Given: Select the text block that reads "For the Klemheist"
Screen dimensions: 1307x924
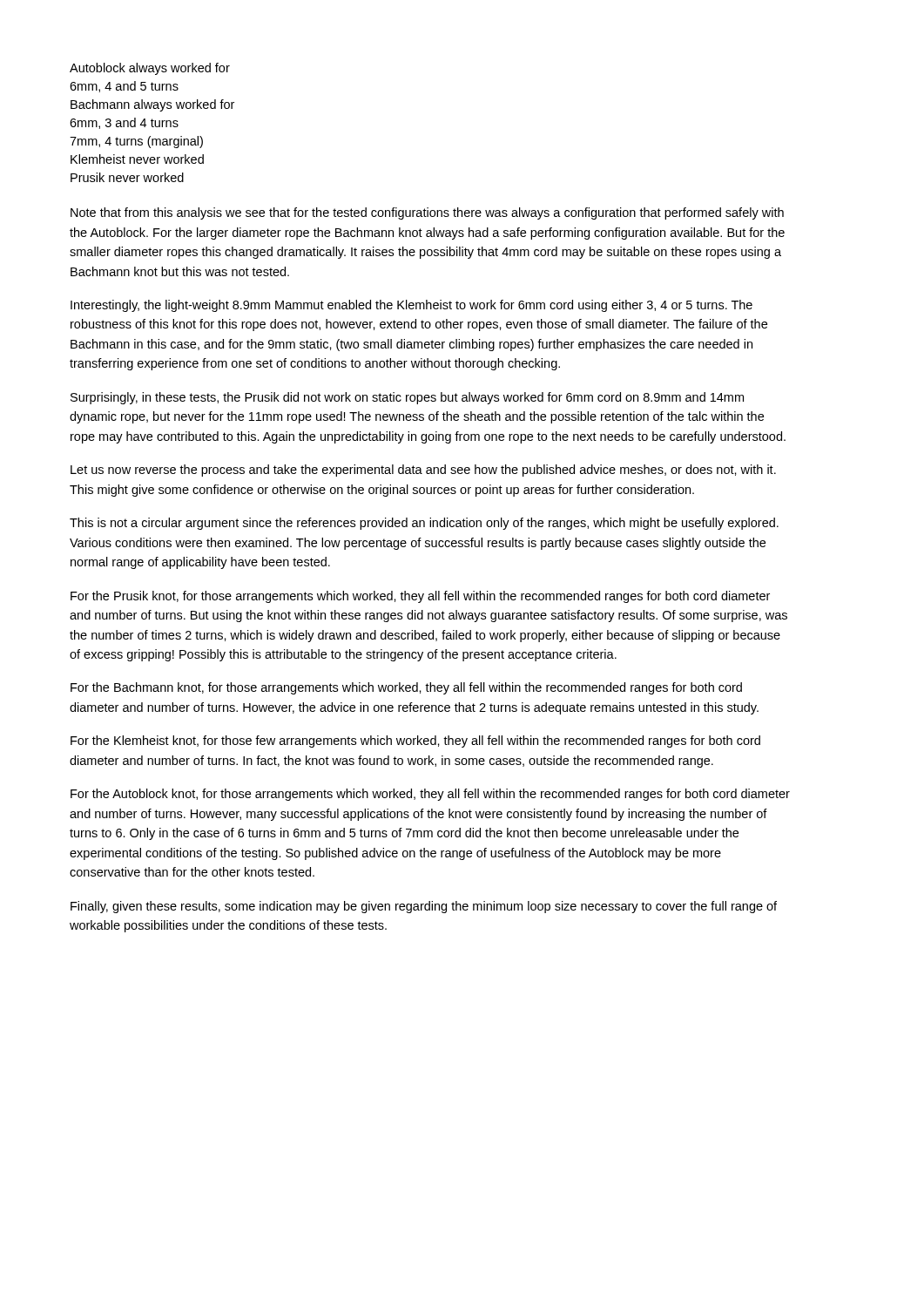Looking at the screenshot, I should click(x=415, y=751).
